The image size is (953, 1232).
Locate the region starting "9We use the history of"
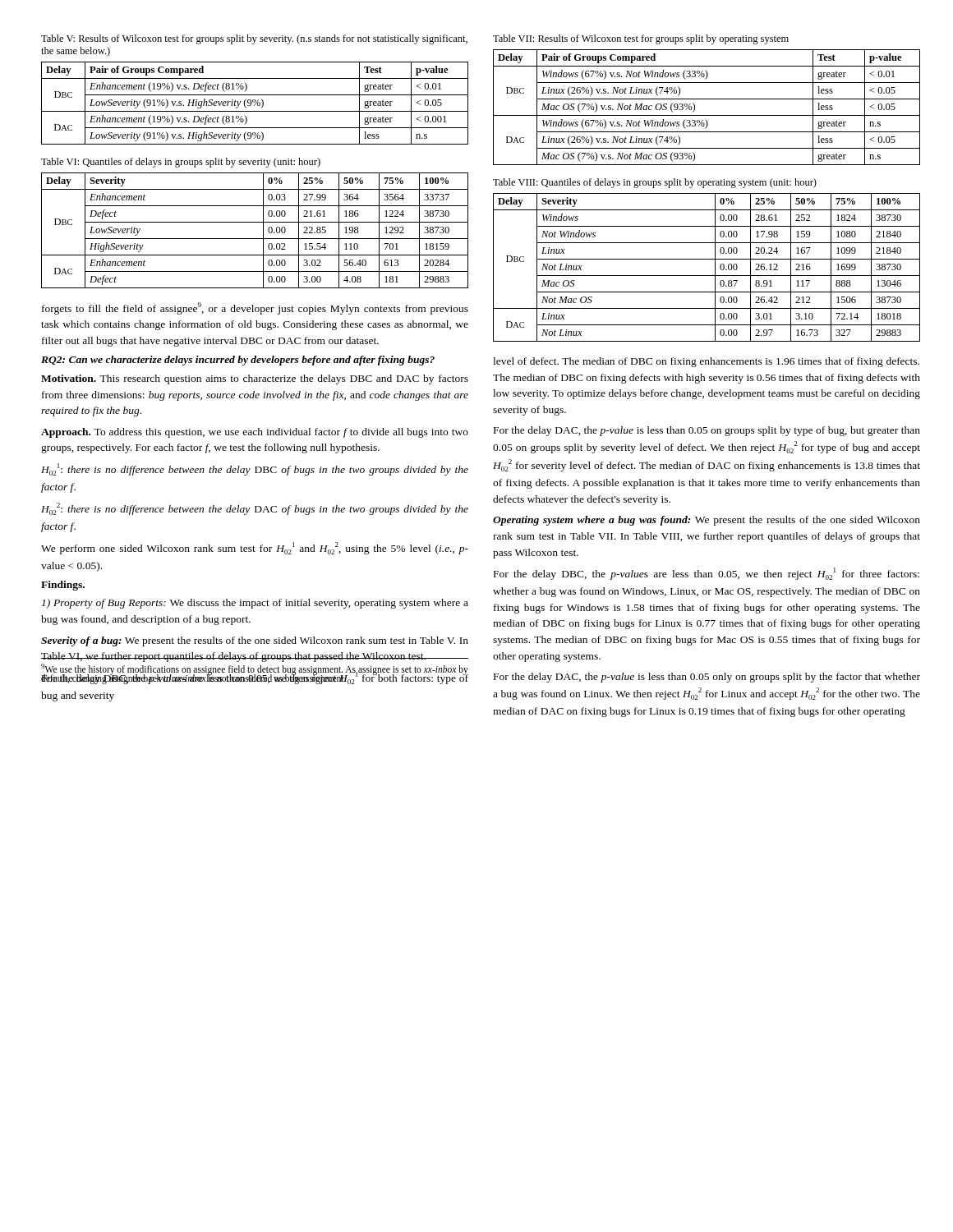(255, 673)
